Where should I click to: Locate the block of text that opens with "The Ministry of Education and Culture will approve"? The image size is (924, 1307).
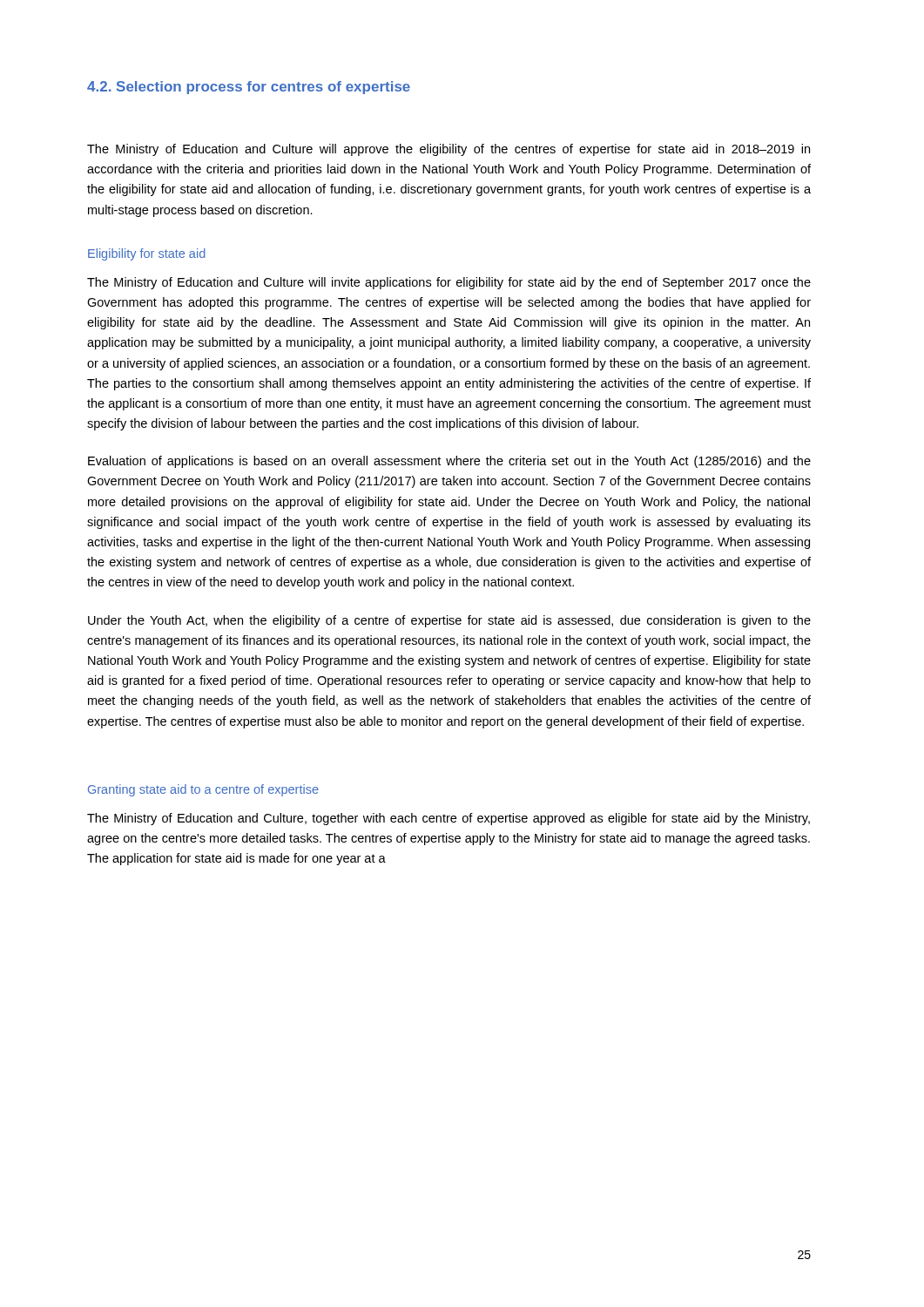click(449, 179)
